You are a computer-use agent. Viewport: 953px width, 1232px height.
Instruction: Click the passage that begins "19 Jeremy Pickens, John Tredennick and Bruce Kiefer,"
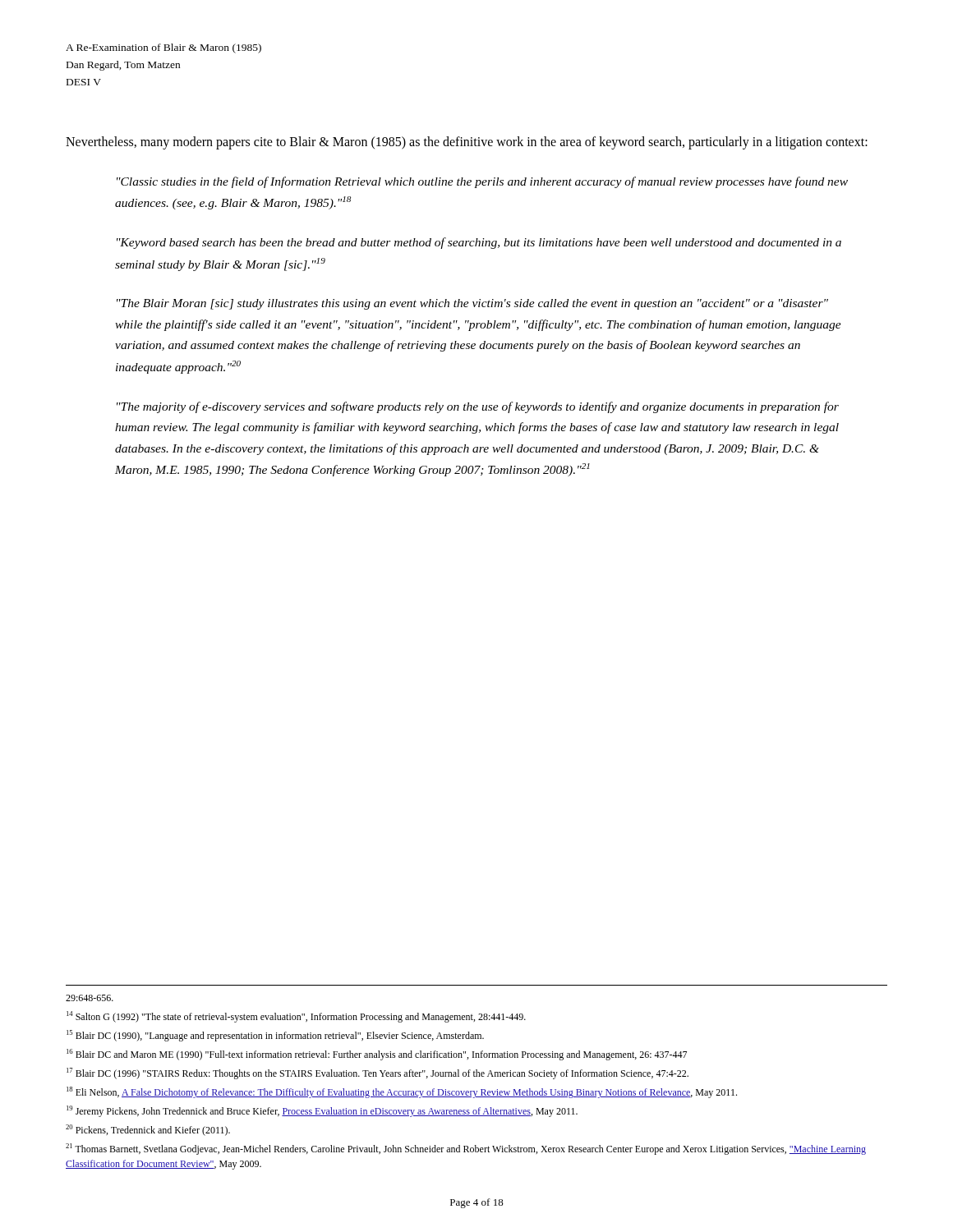(x=322, y=1110)
